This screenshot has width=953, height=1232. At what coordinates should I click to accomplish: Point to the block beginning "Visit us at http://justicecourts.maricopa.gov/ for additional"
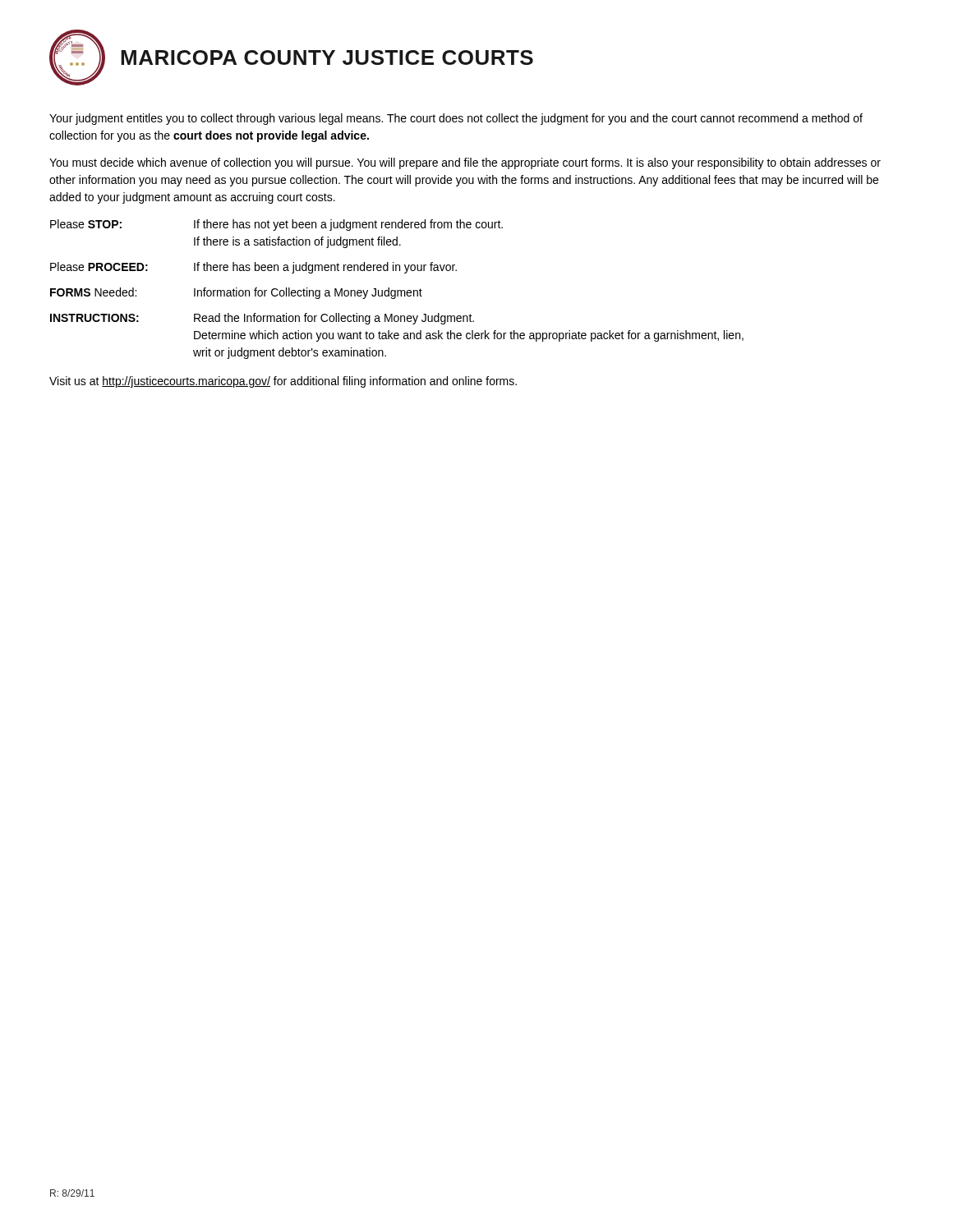283,381
